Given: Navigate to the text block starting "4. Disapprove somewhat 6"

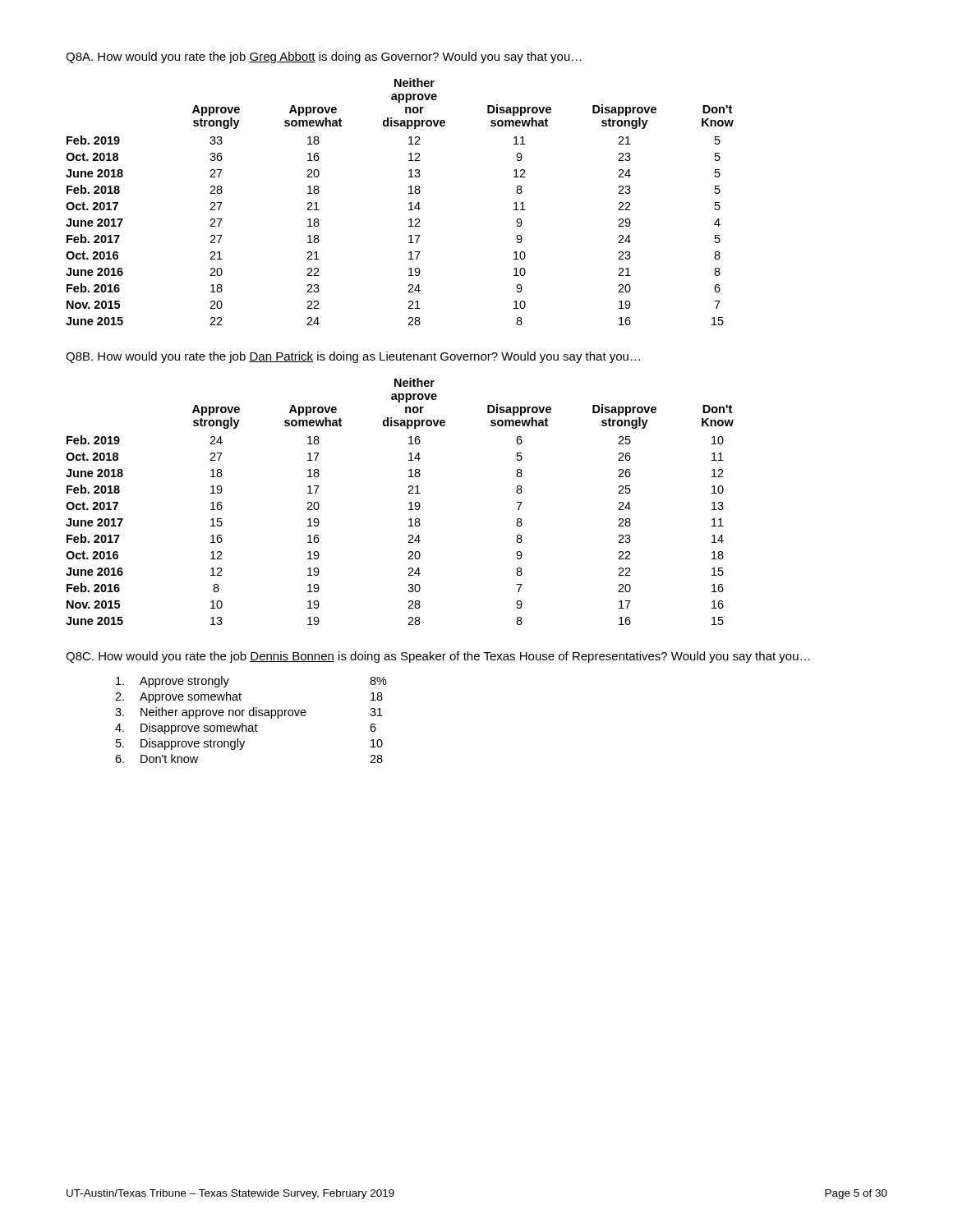Looking at the screenshot, I should pos(263,728).
